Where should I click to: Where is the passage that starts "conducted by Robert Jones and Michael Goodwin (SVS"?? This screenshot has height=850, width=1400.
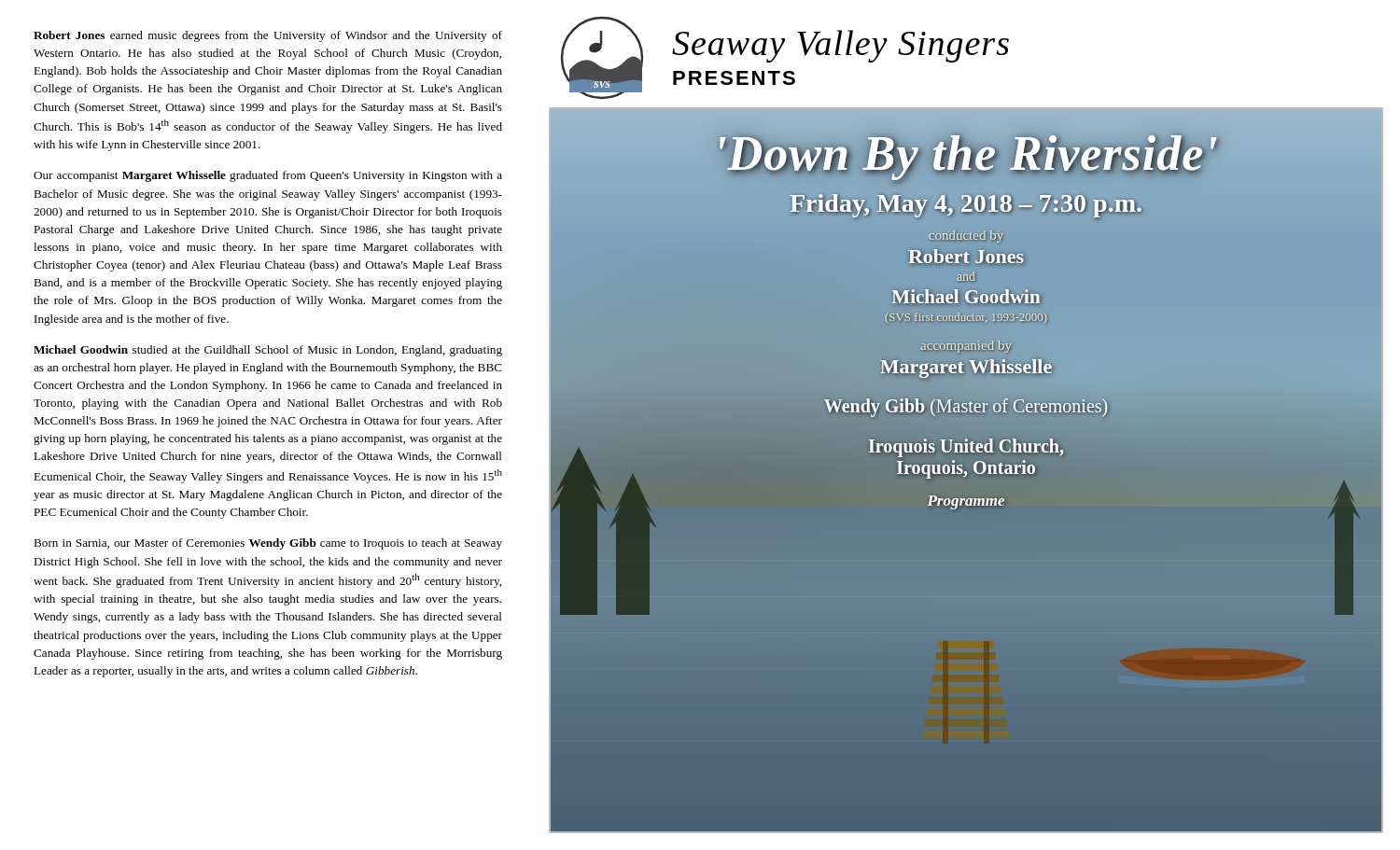pyautogui.click(x=966, y=369)
